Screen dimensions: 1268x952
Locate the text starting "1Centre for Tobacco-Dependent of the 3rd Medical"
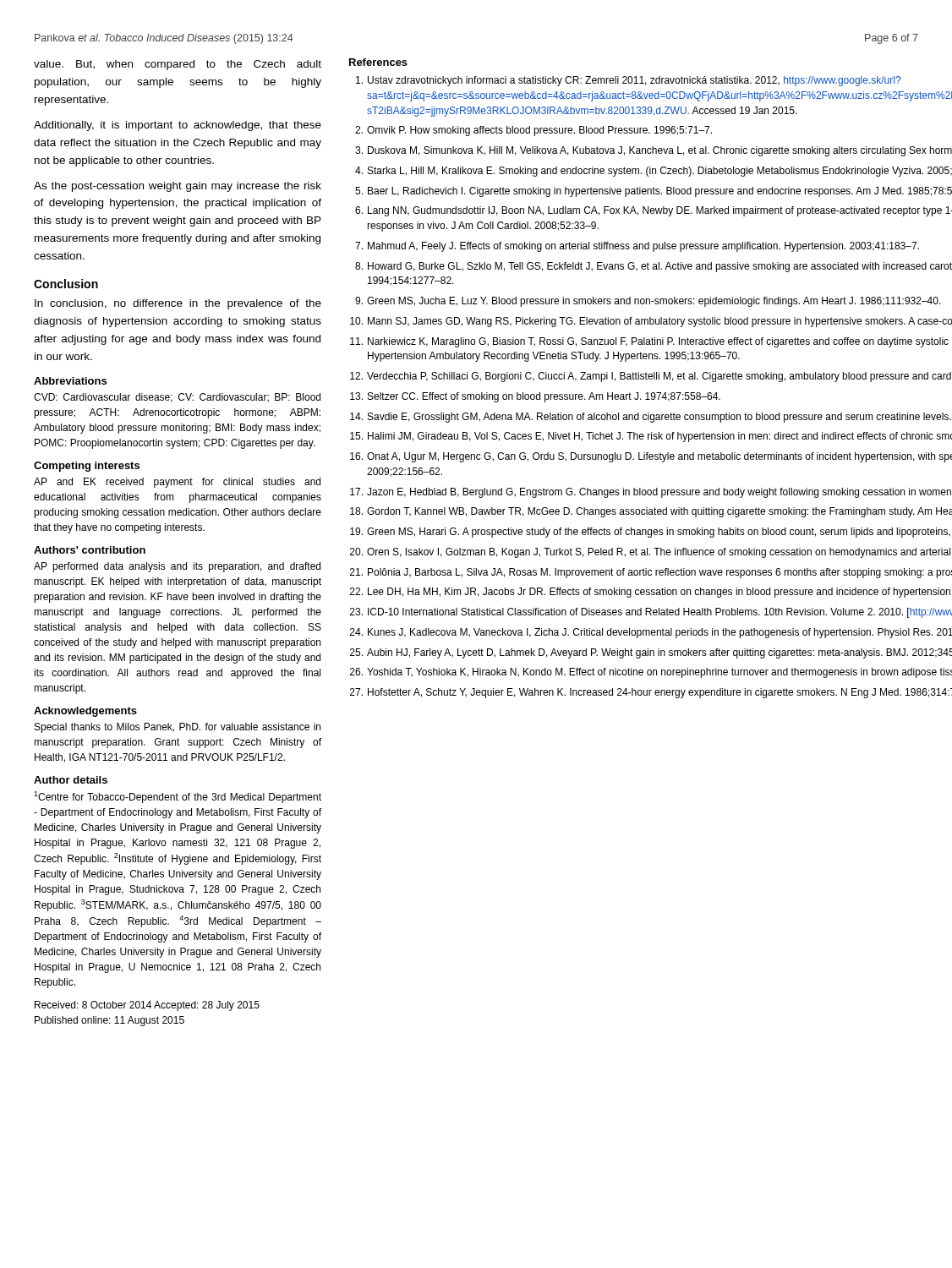point(178,889)
